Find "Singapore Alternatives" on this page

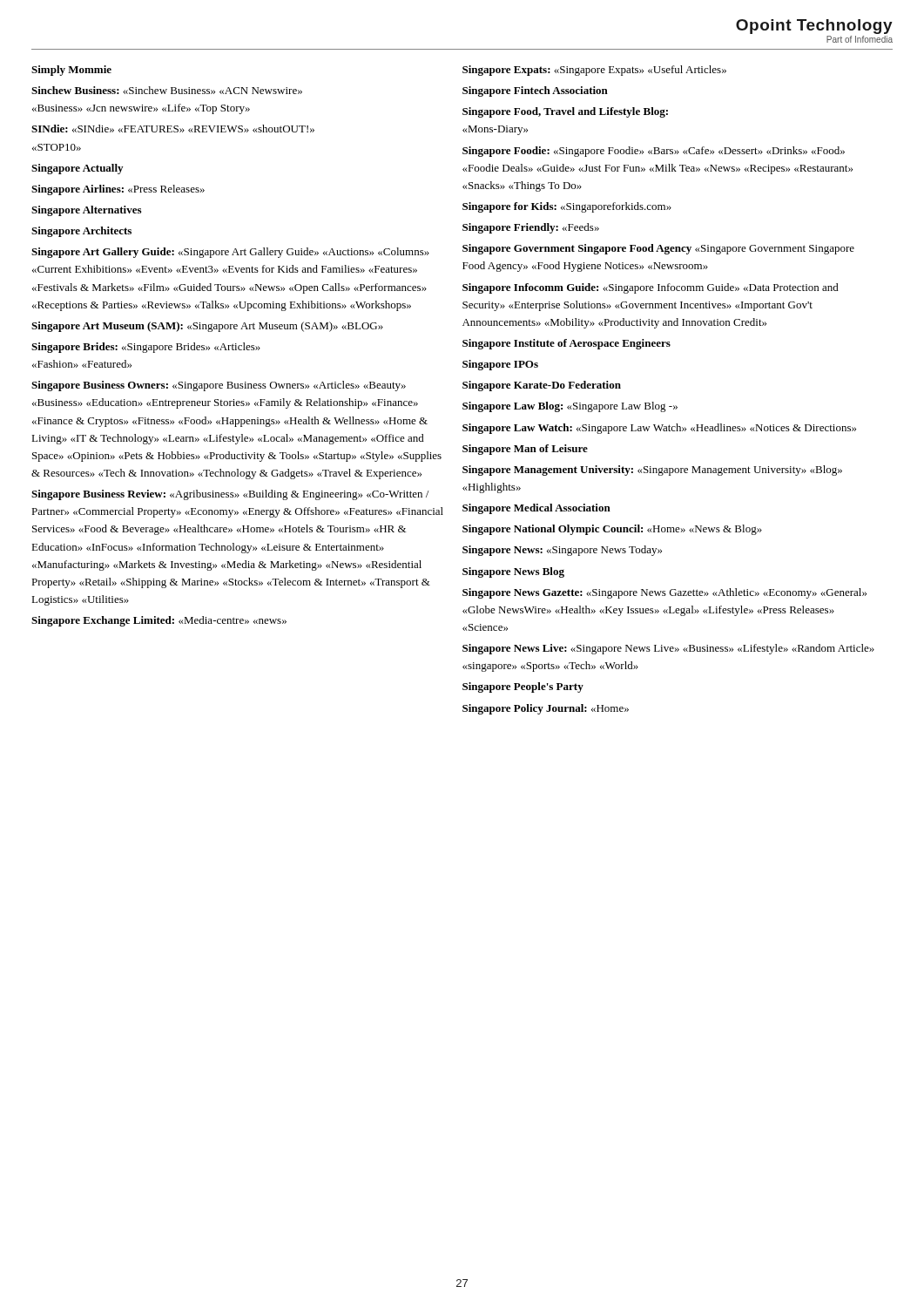click(x=86, y=210)
